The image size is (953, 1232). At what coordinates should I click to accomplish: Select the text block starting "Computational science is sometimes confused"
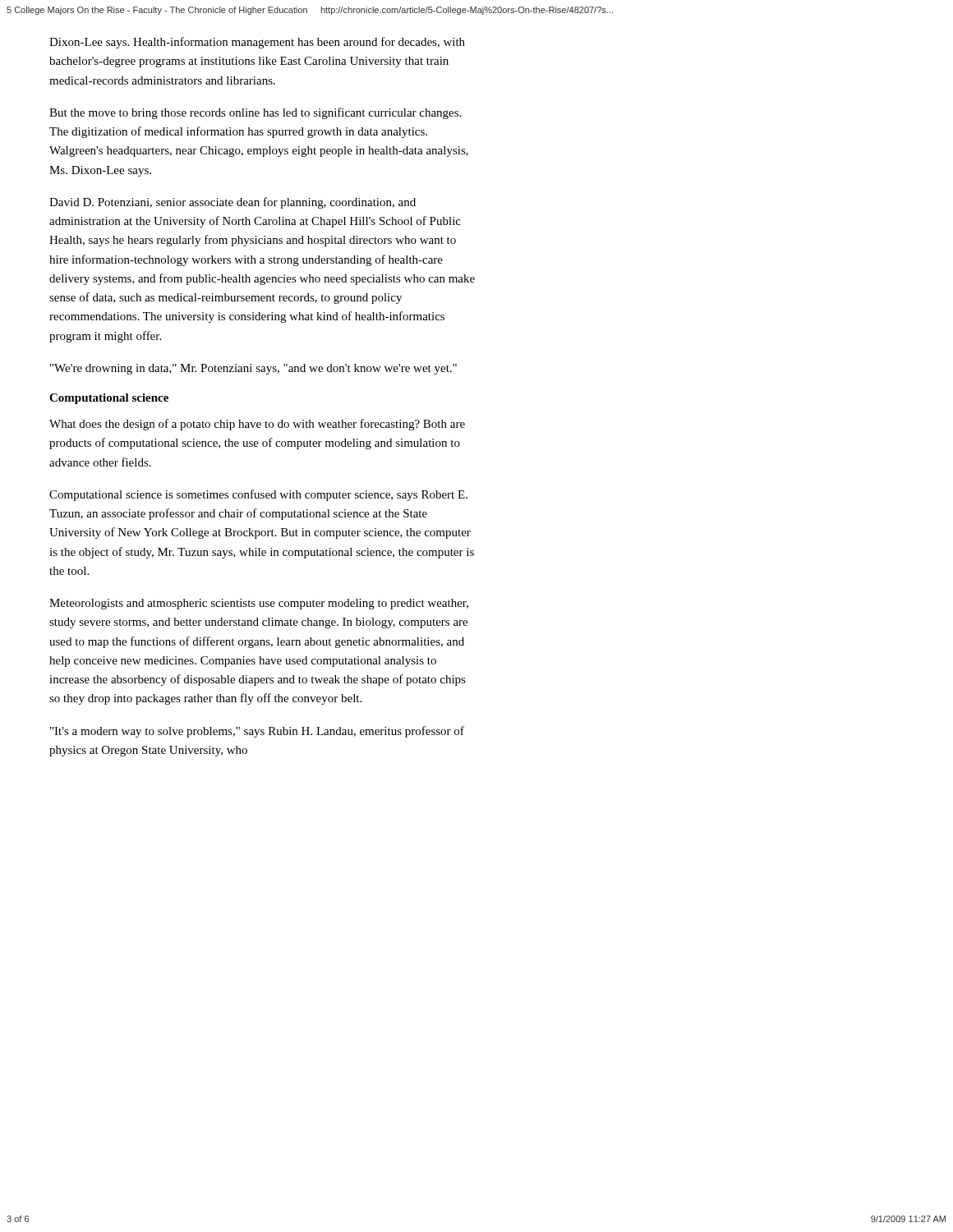(262, 532)
